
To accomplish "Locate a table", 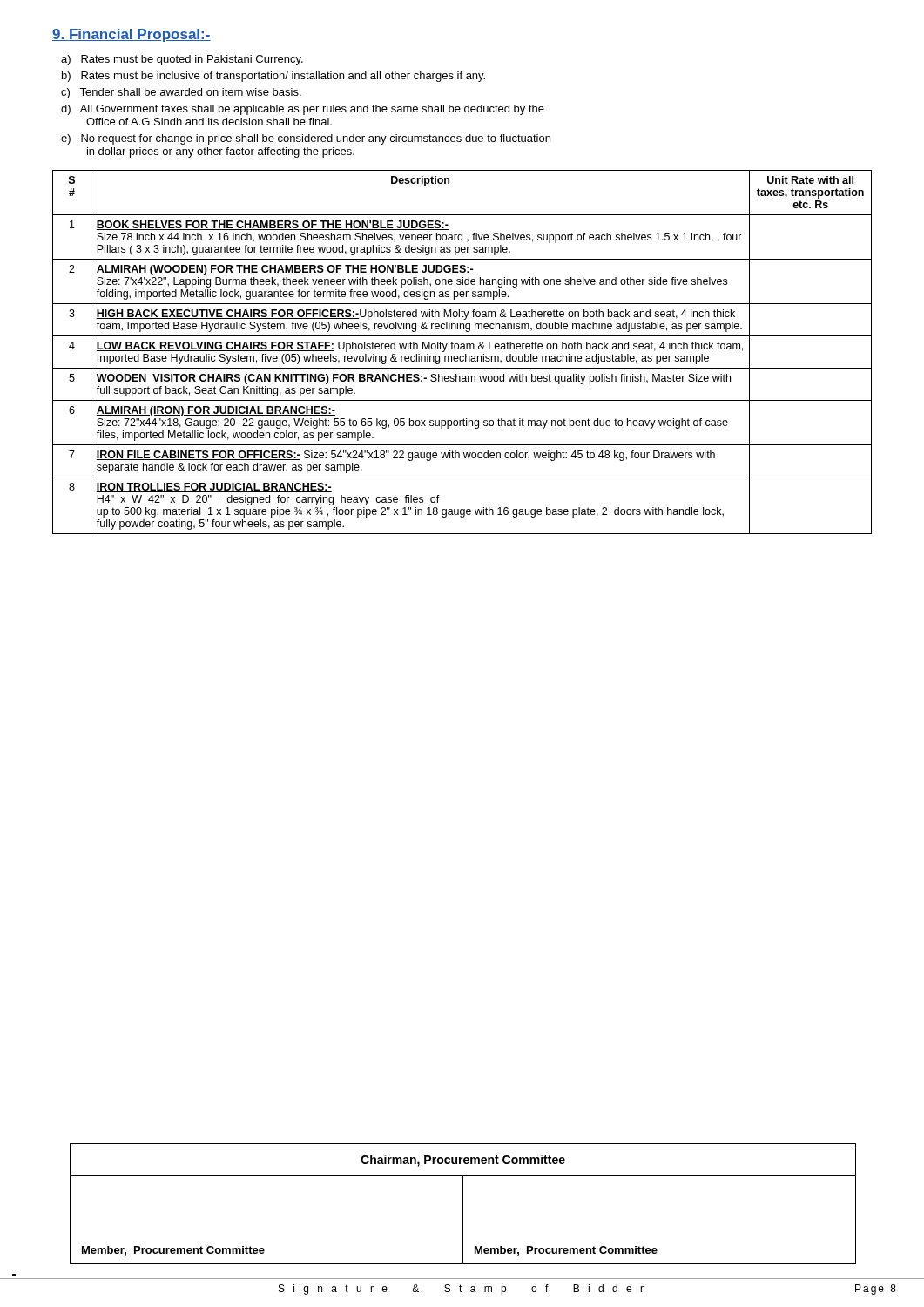I will pos(462,352).
